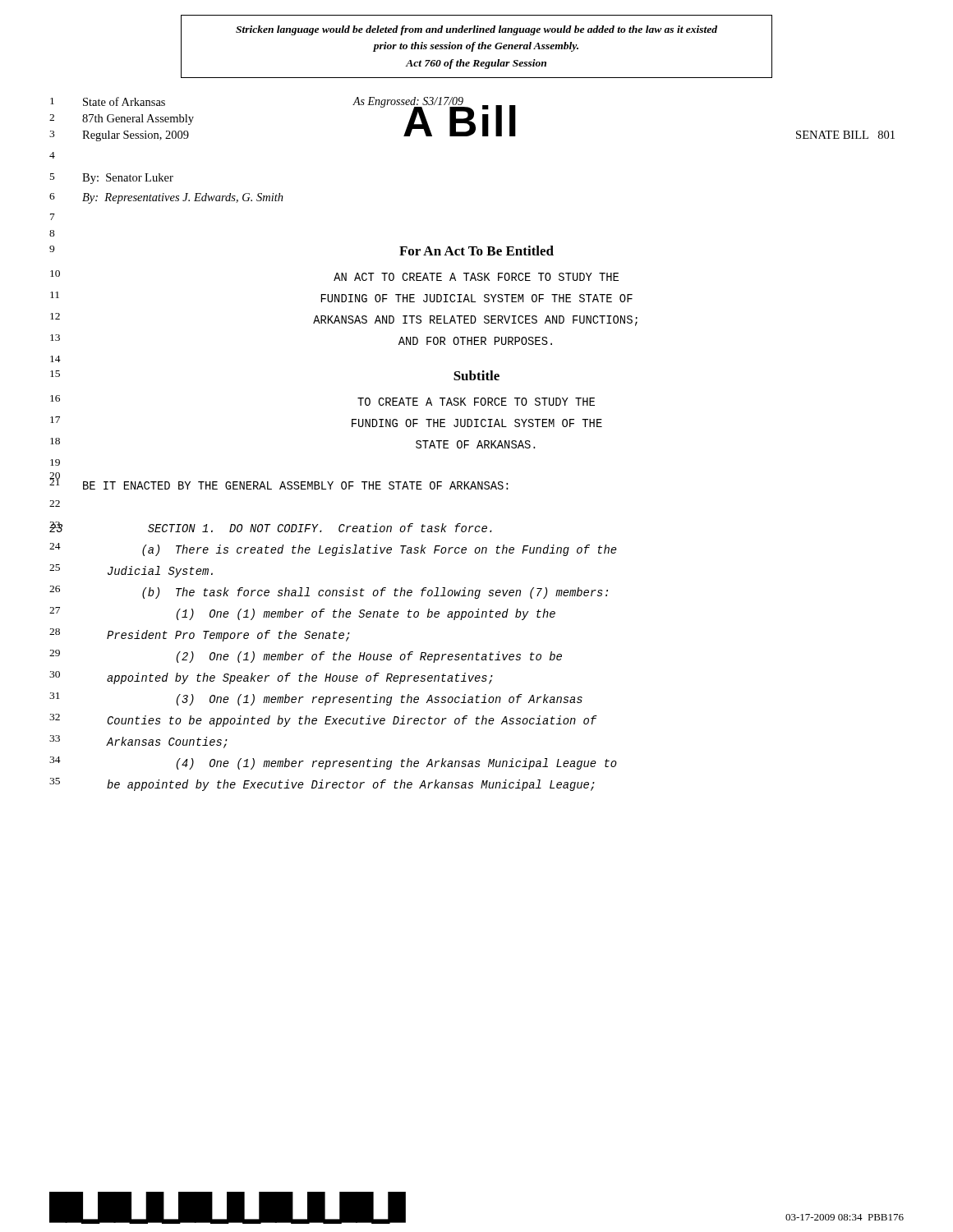Locate the text block that says "AN ACT TO CREATE A TASK FORCE"

[476, 310]
